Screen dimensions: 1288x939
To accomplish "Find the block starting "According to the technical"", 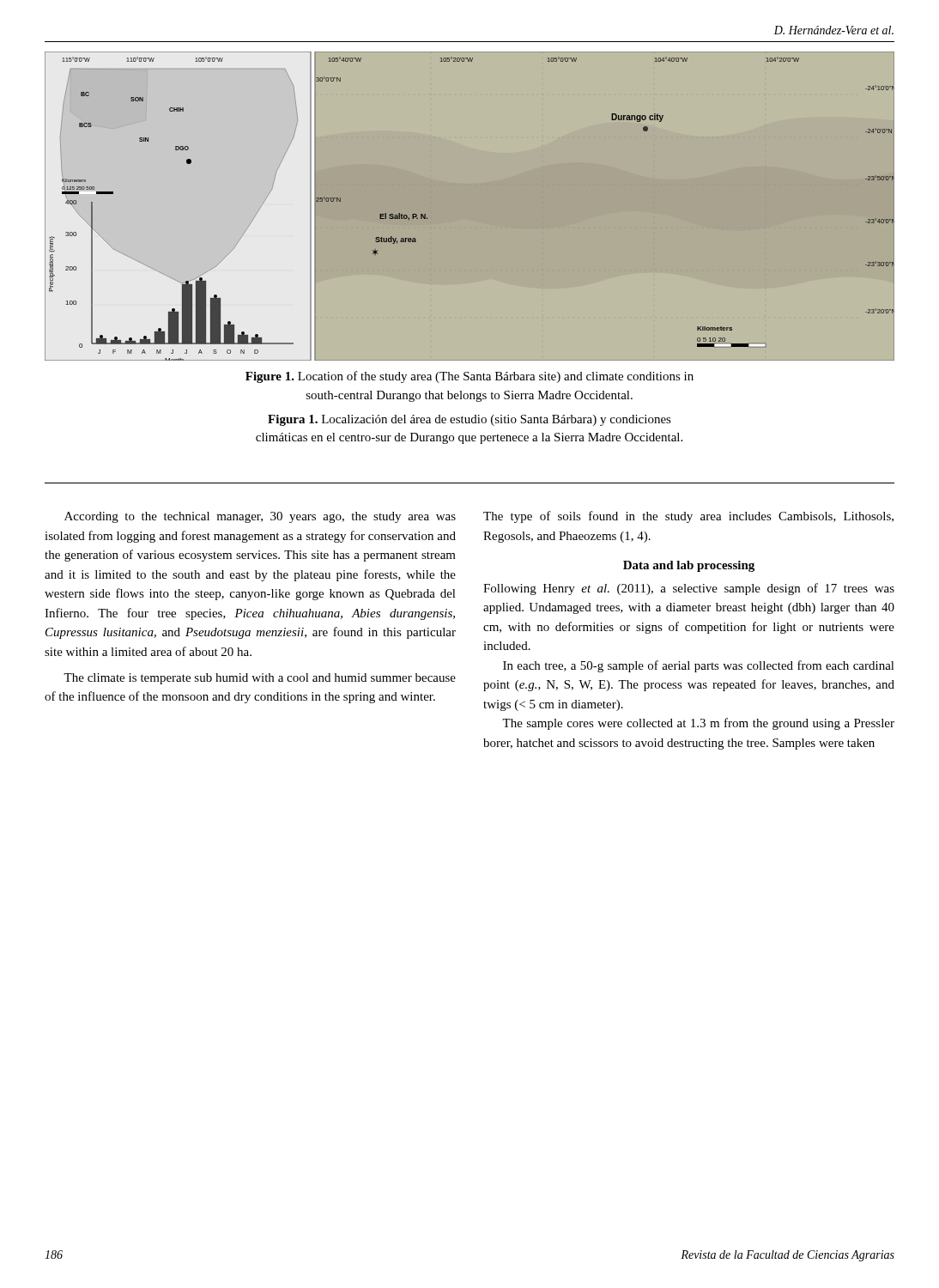I will pyautogui.click(x=250, y=606).
